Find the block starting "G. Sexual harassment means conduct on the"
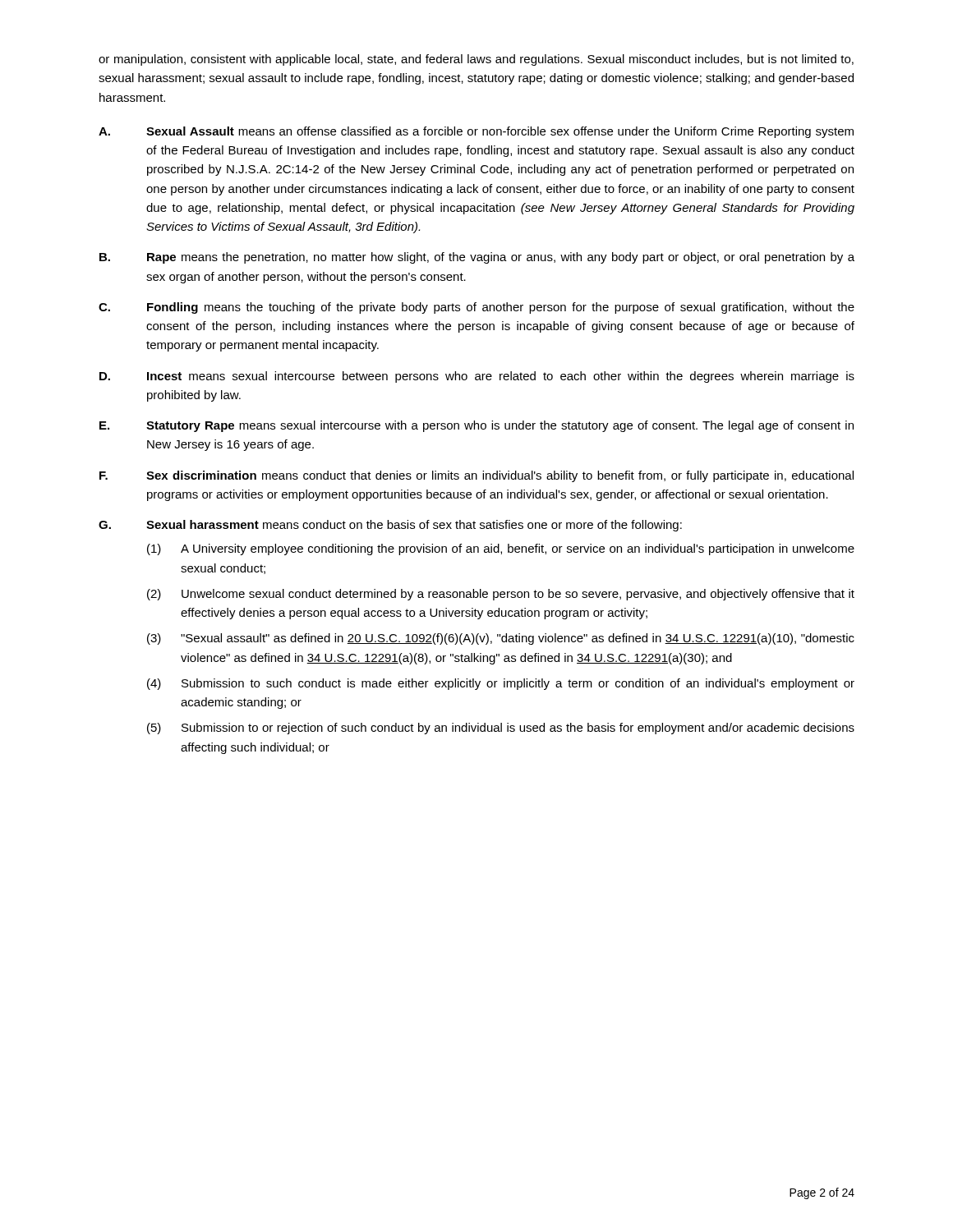The width and height of the screenshot is (953, 1232). point(476,639)
